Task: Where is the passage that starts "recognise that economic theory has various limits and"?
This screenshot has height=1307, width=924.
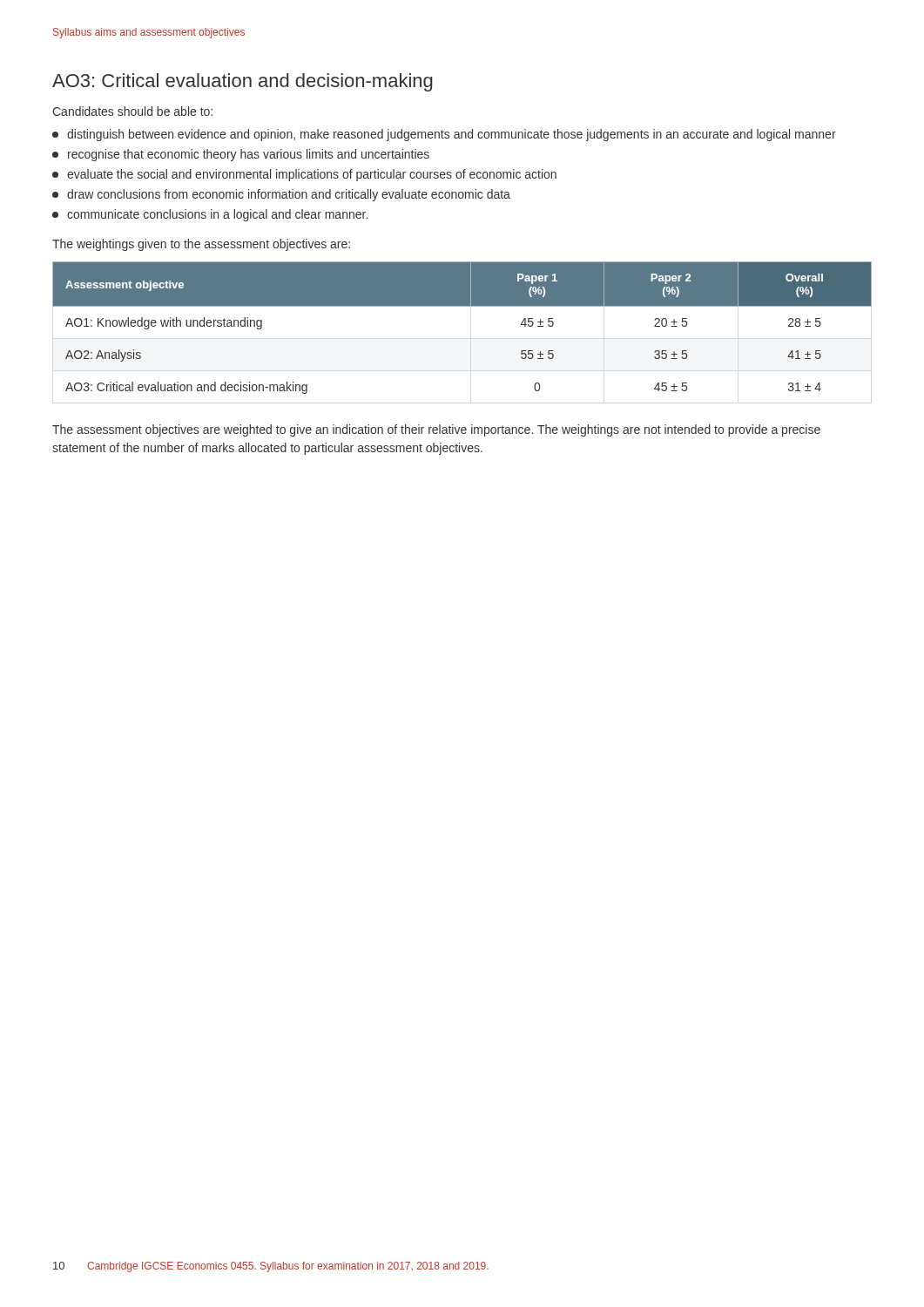Action: (x=241, y=155)
